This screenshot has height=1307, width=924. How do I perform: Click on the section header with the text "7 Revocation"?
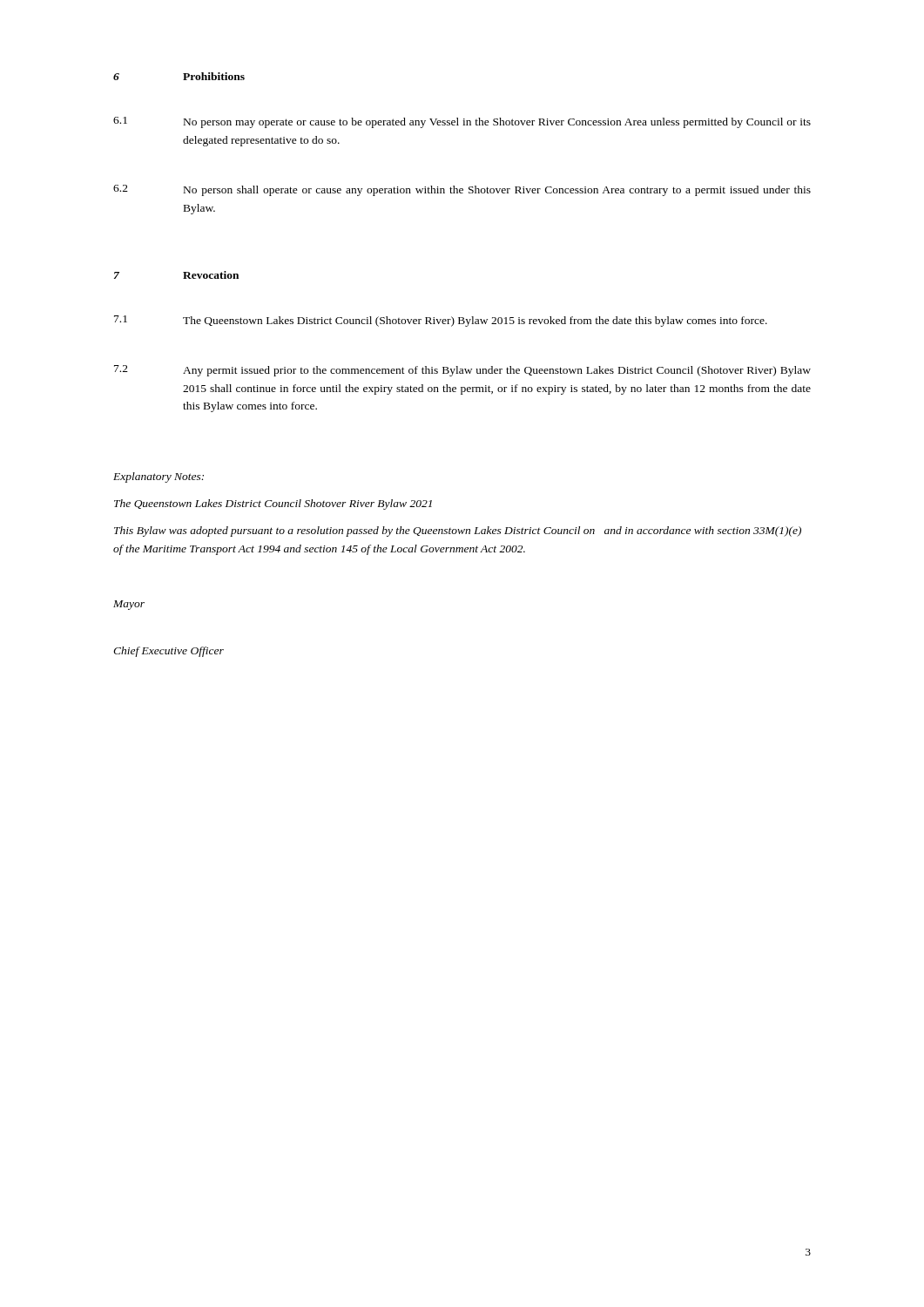pyautogui.click(x=117, y=275)
